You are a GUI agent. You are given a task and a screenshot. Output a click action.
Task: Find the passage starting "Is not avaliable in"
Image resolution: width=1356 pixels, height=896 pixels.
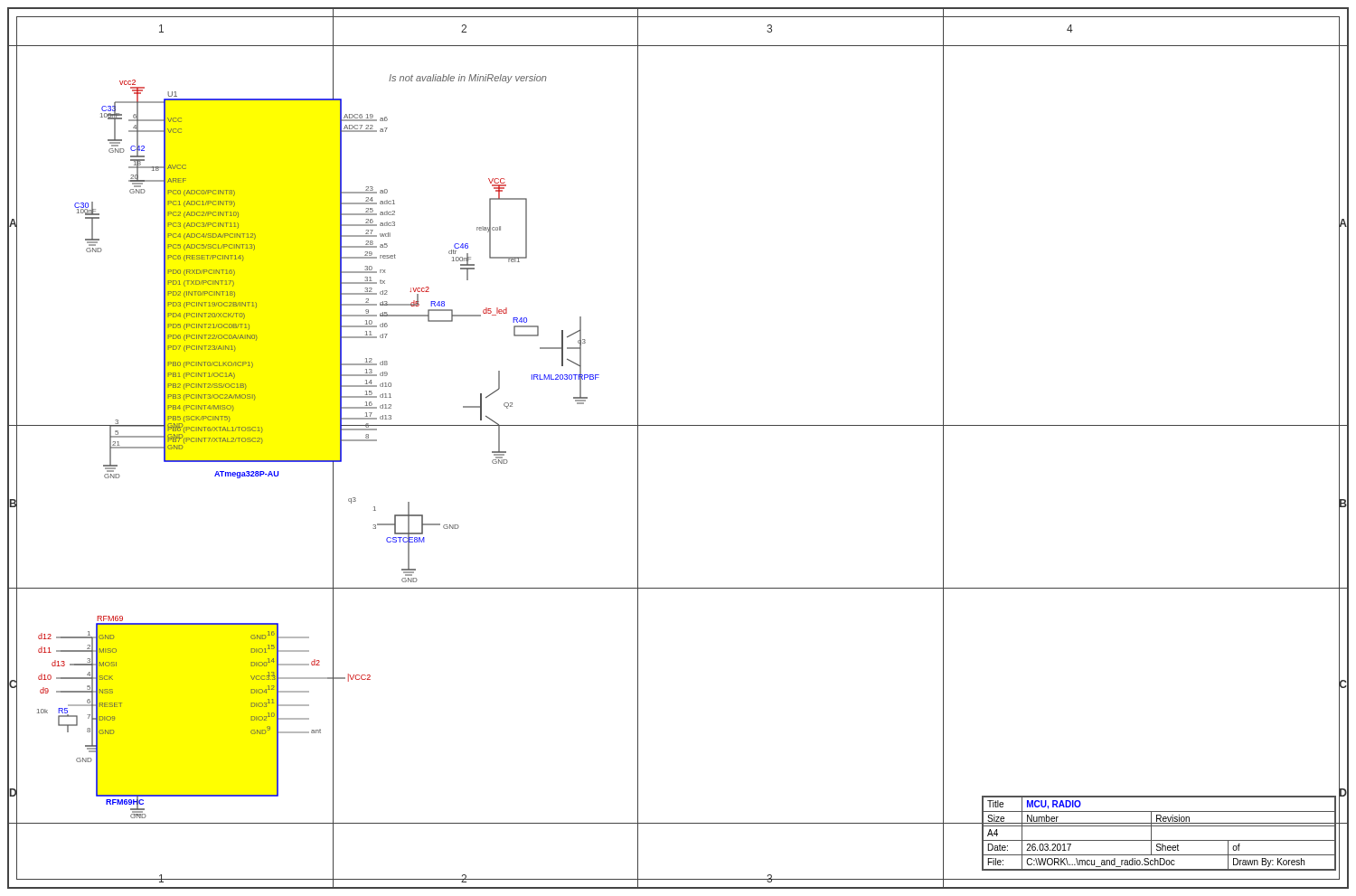point(468,78)
